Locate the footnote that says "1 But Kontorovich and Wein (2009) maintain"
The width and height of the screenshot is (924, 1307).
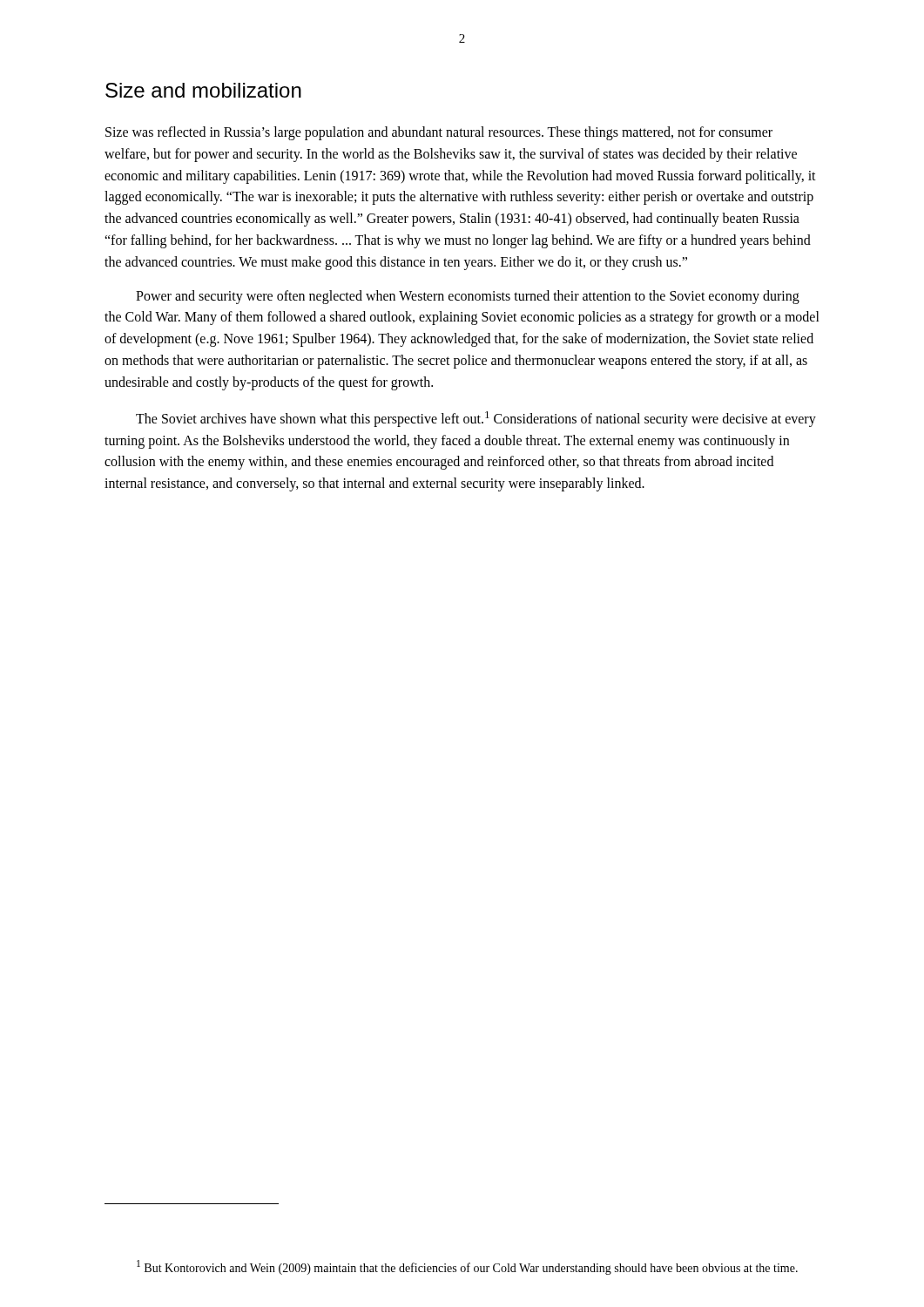(462, 1267)
